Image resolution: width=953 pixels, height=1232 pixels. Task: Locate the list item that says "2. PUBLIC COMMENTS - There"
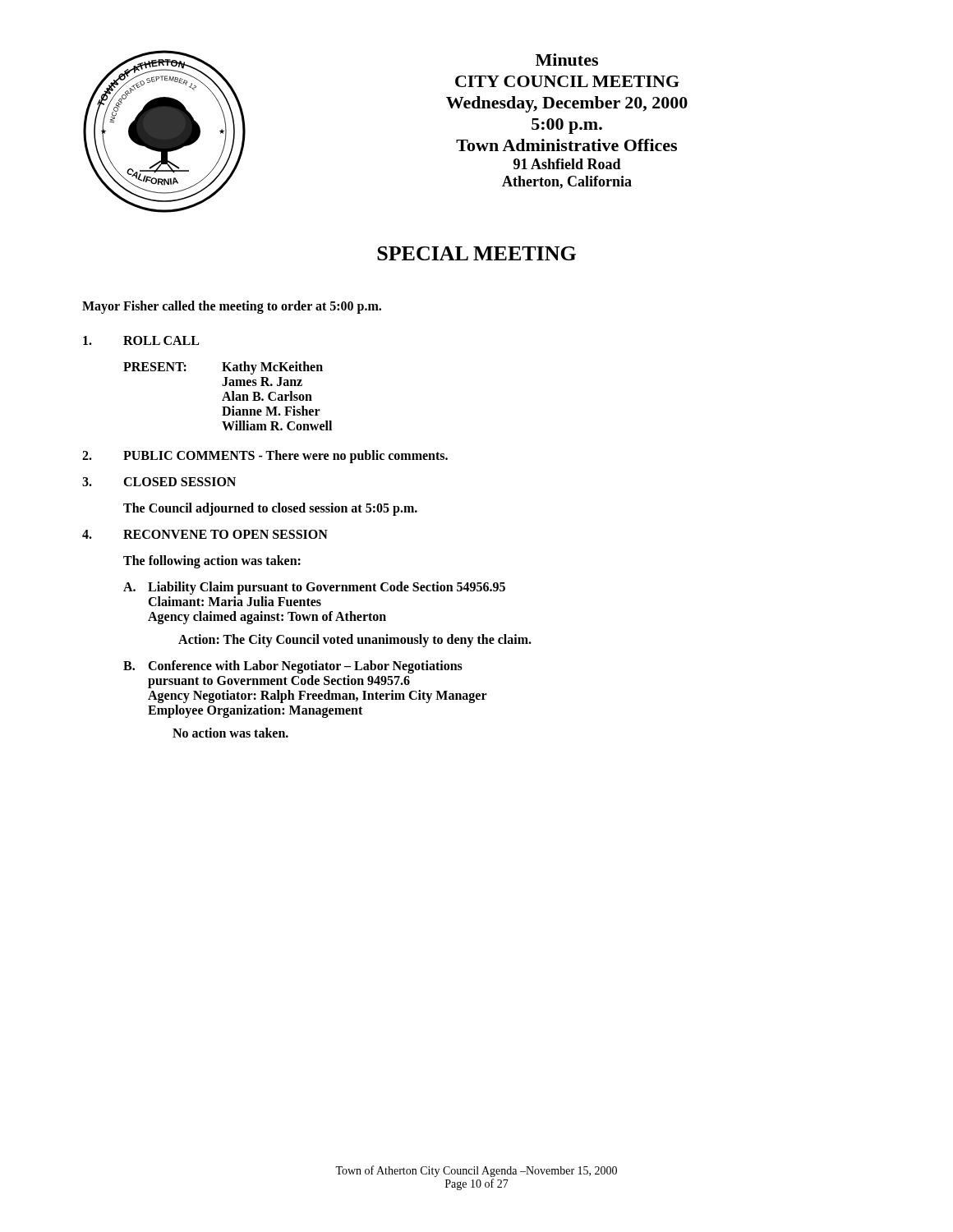(x=265, y=457)
